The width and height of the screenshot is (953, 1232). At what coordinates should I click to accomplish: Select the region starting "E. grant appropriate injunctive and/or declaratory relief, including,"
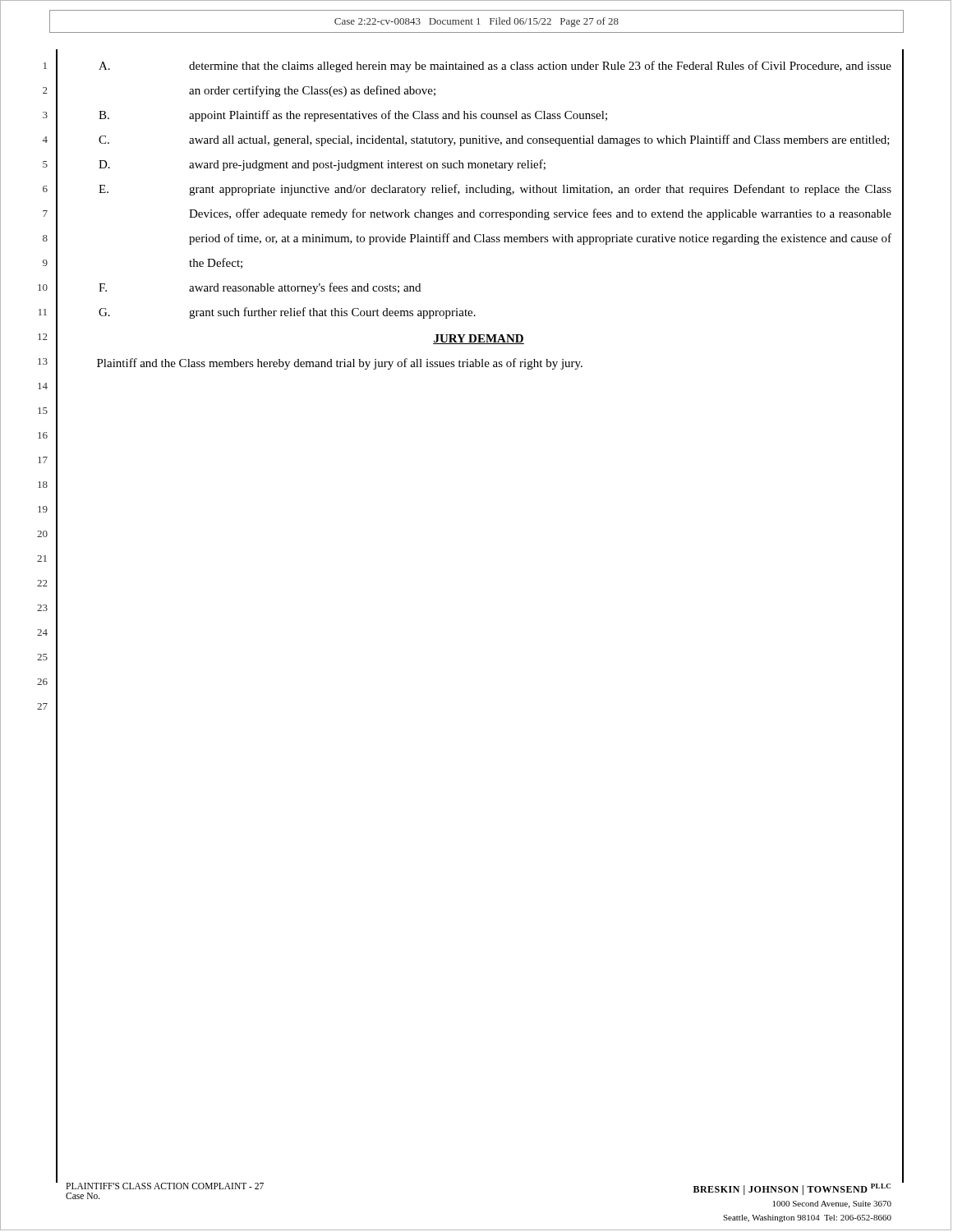pos(479,226)
